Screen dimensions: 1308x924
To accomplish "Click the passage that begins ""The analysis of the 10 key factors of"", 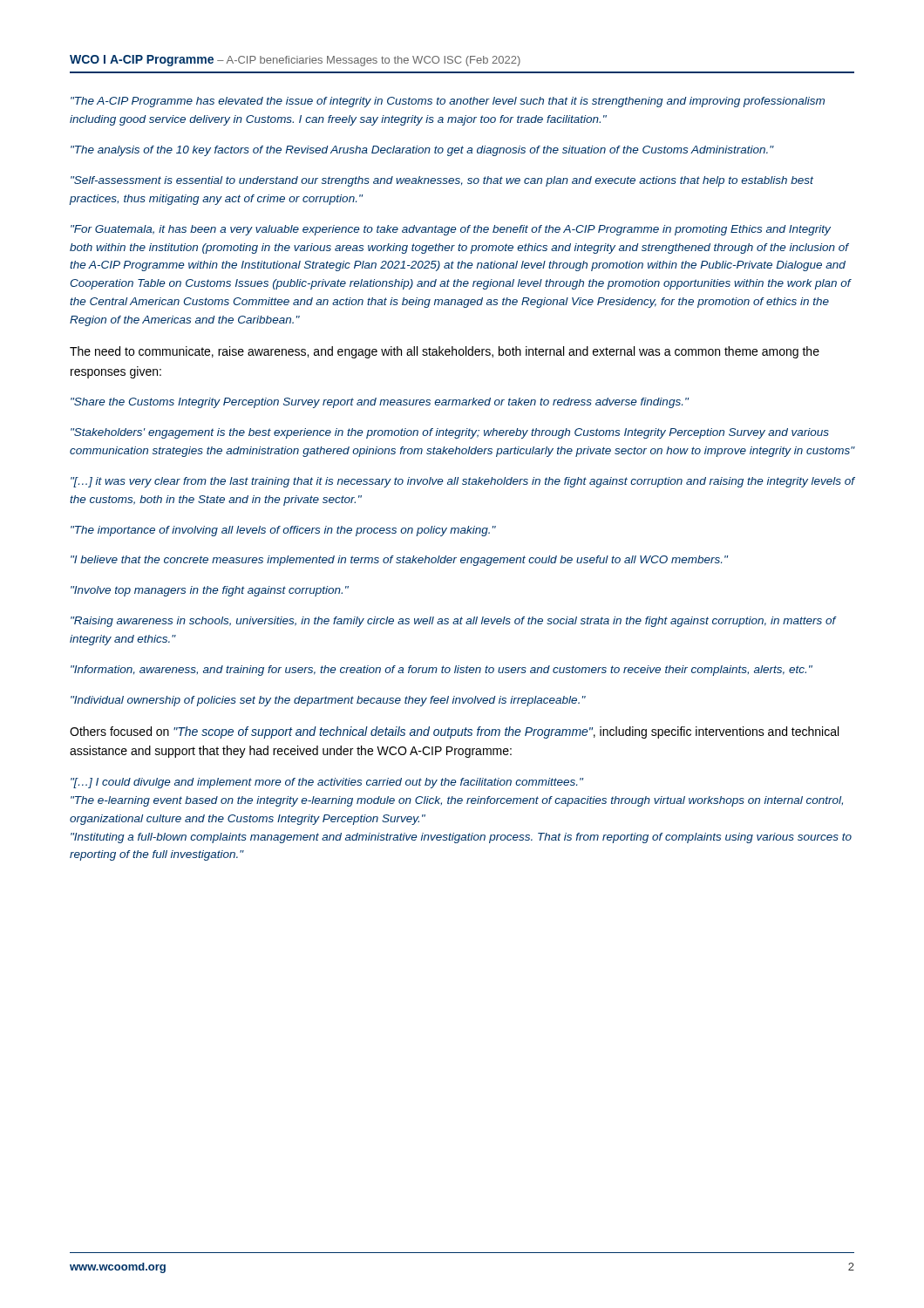I will click(421, 149).
